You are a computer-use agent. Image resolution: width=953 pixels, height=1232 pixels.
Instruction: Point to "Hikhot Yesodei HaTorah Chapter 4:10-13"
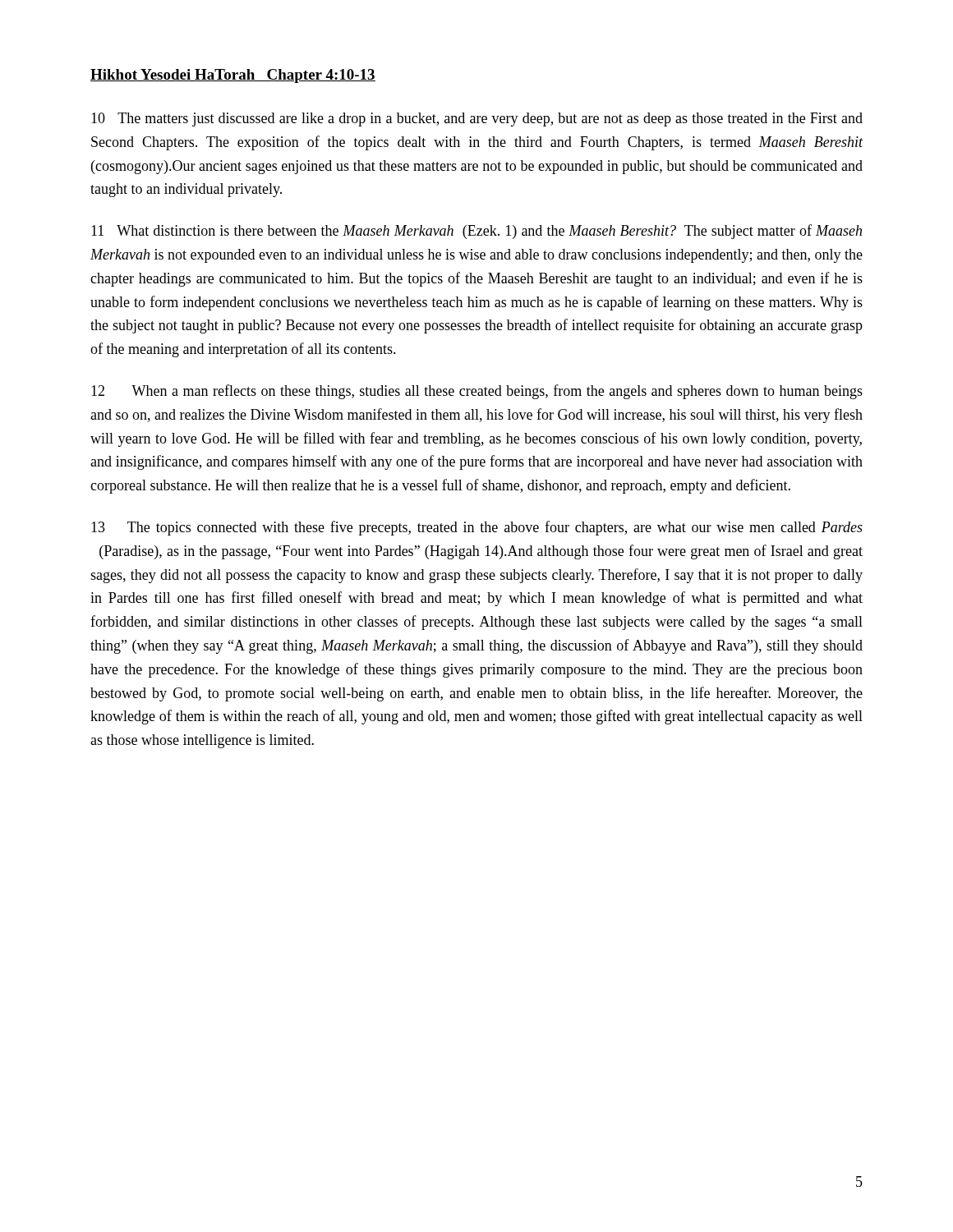(233, 74)
